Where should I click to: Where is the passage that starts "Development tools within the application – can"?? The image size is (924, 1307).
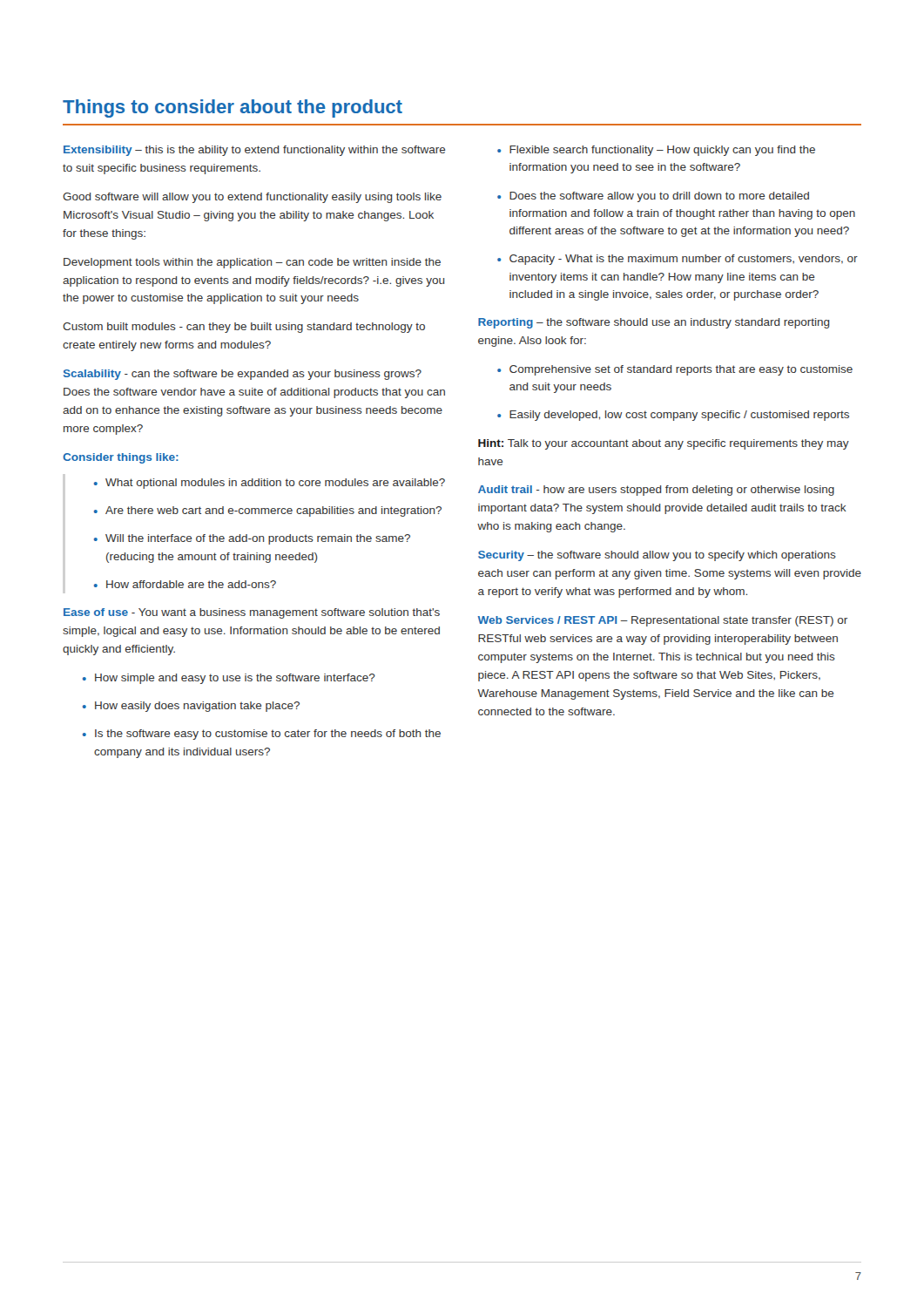(x=255, y=281)
